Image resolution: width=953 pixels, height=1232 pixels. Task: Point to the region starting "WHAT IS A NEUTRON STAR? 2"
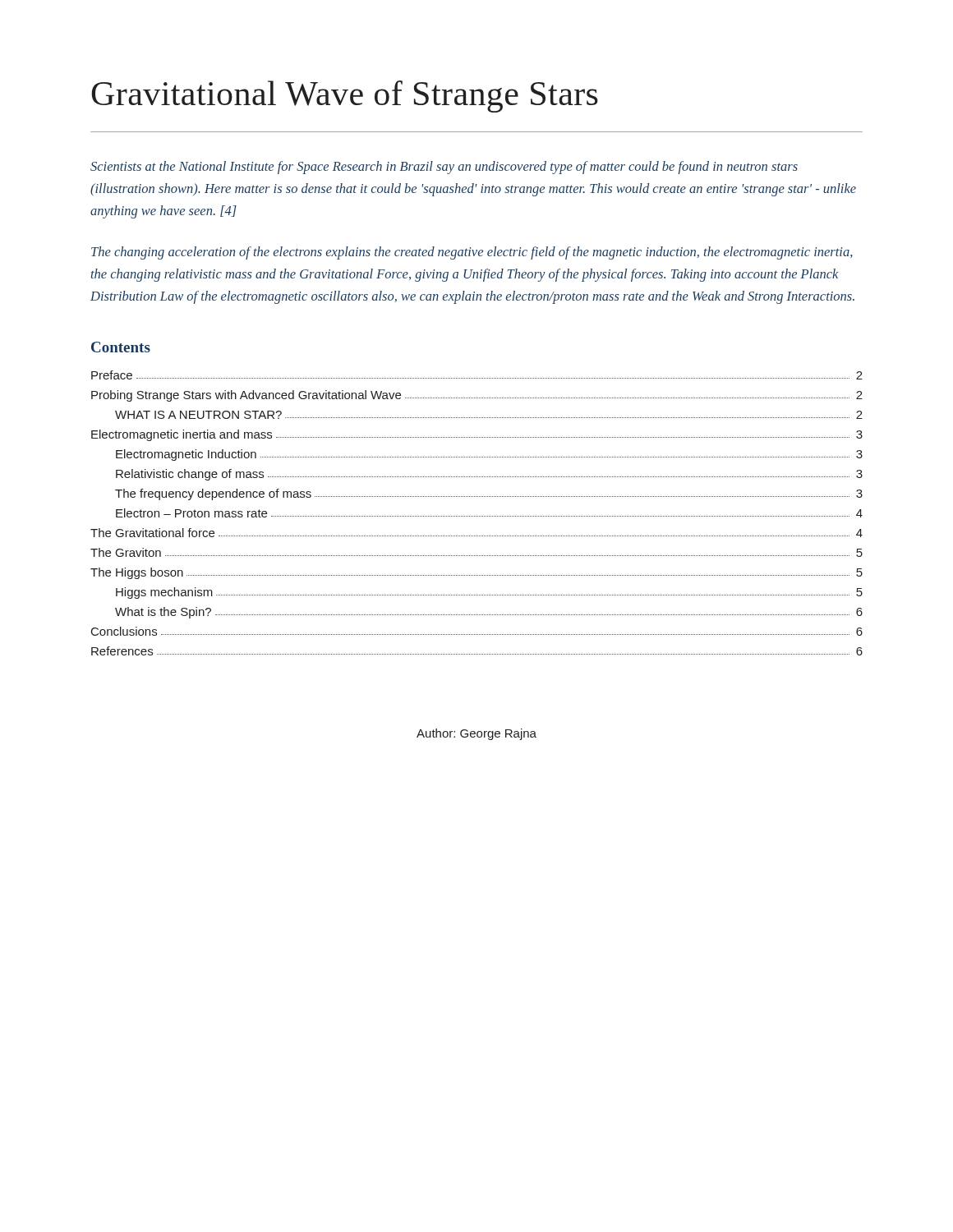[x=476, y=414]
